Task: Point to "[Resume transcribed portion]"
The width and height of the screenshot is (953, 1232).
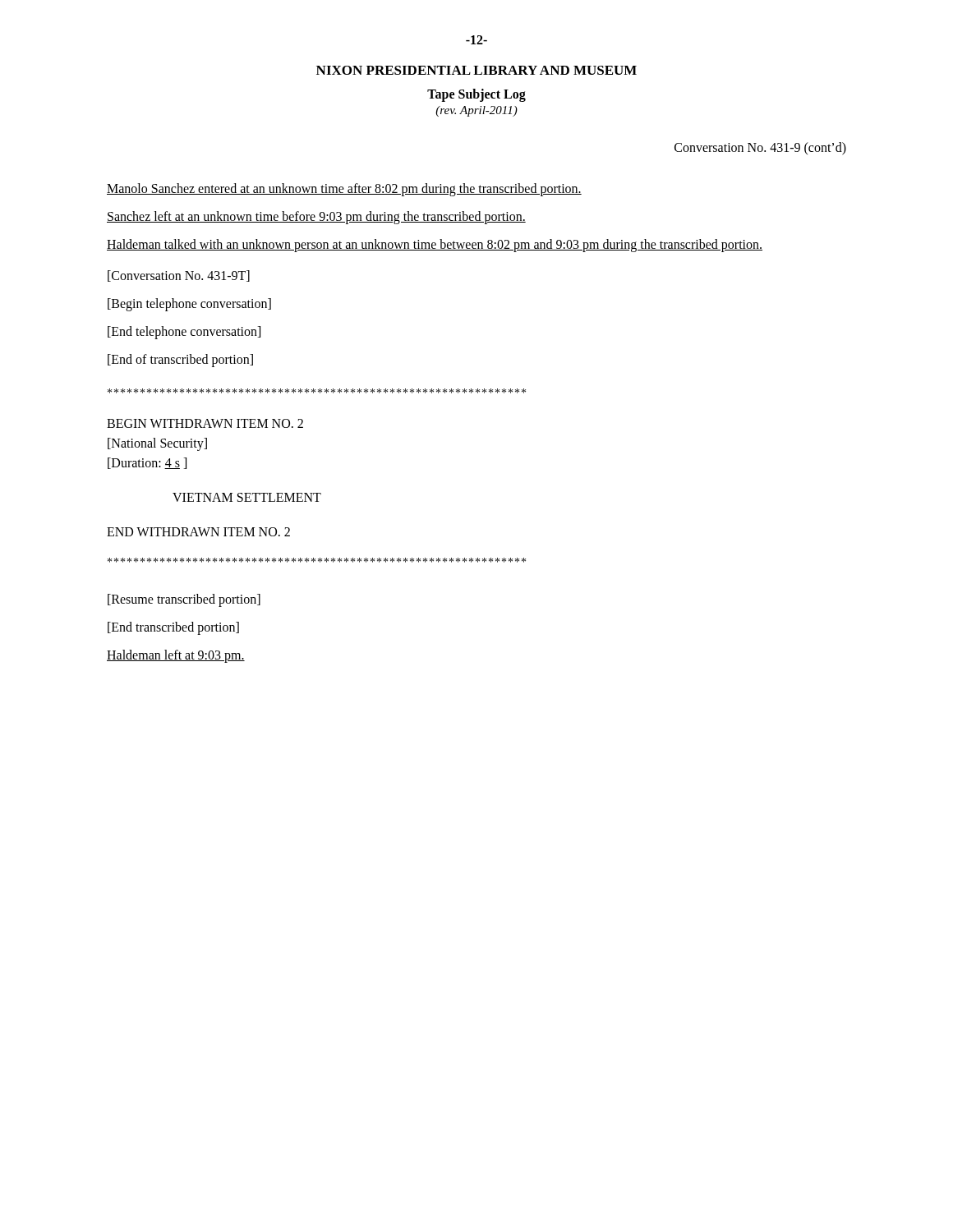Action: (x=184, y=599)
